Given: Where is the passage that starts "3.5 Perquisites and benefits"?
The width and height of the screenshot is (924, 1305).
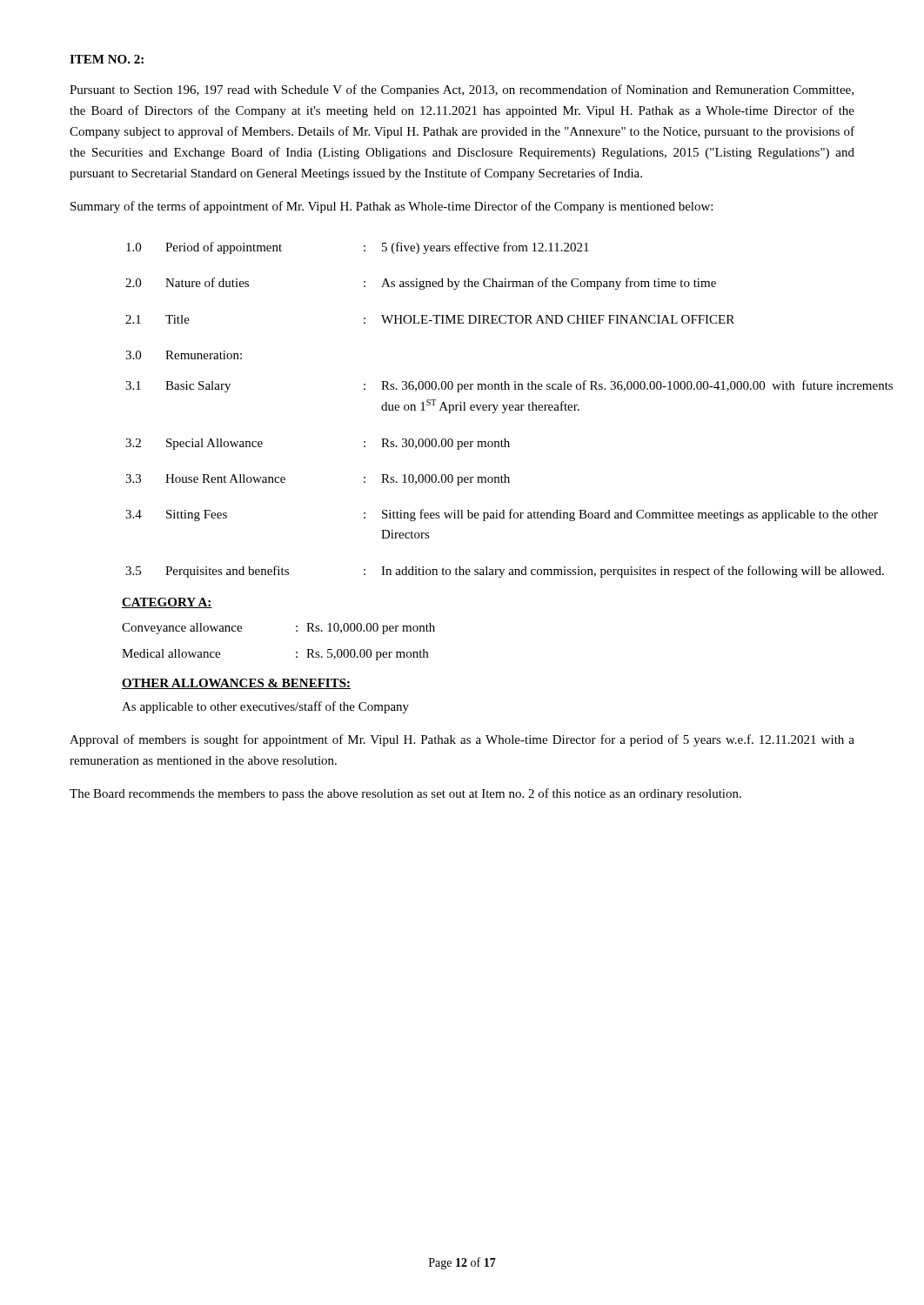Looking at the screenshot, I should [514, 571].
